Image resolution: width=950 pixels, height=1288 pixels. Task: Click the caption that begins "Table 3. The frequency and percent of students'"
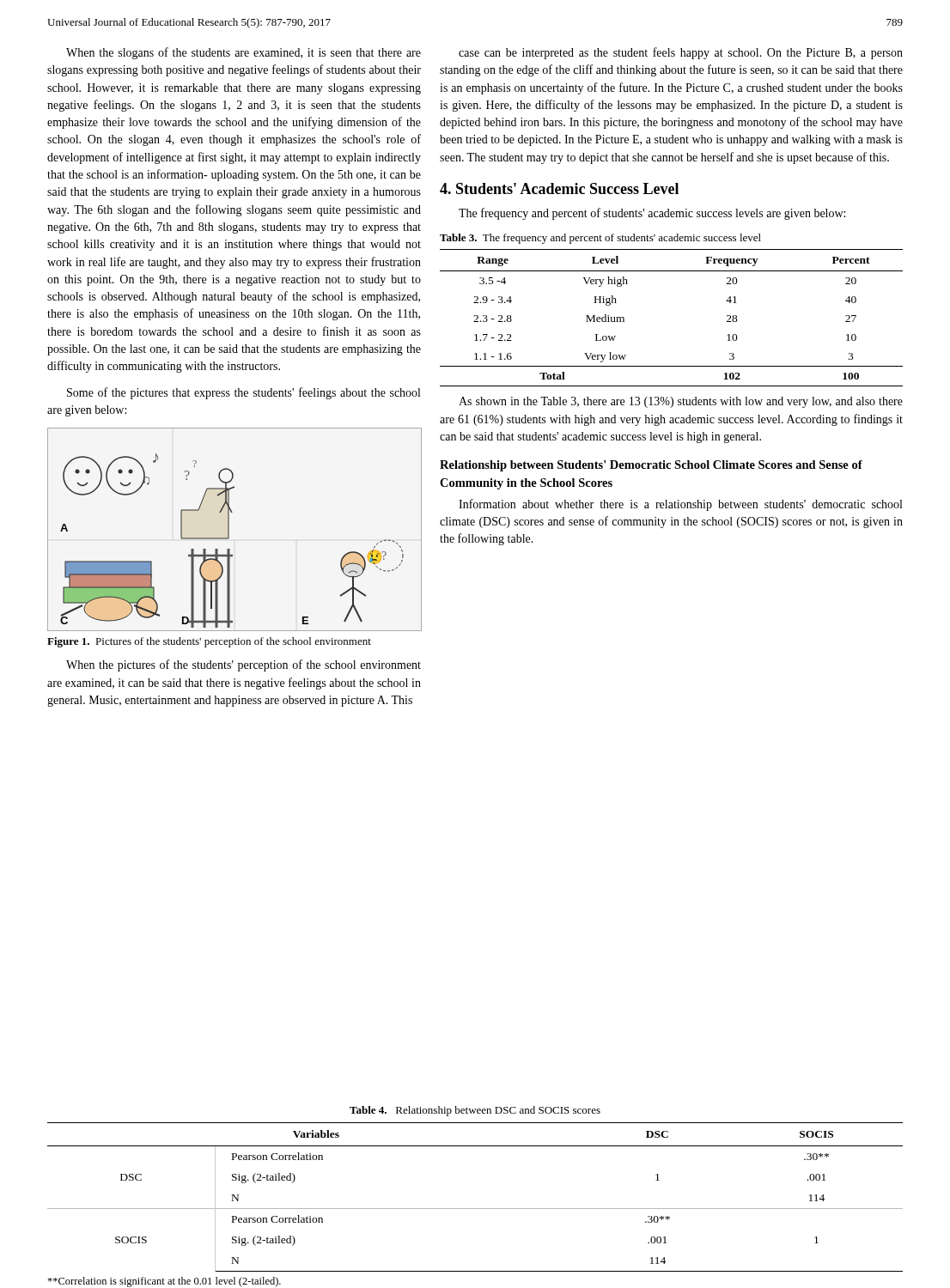point(600,238)
